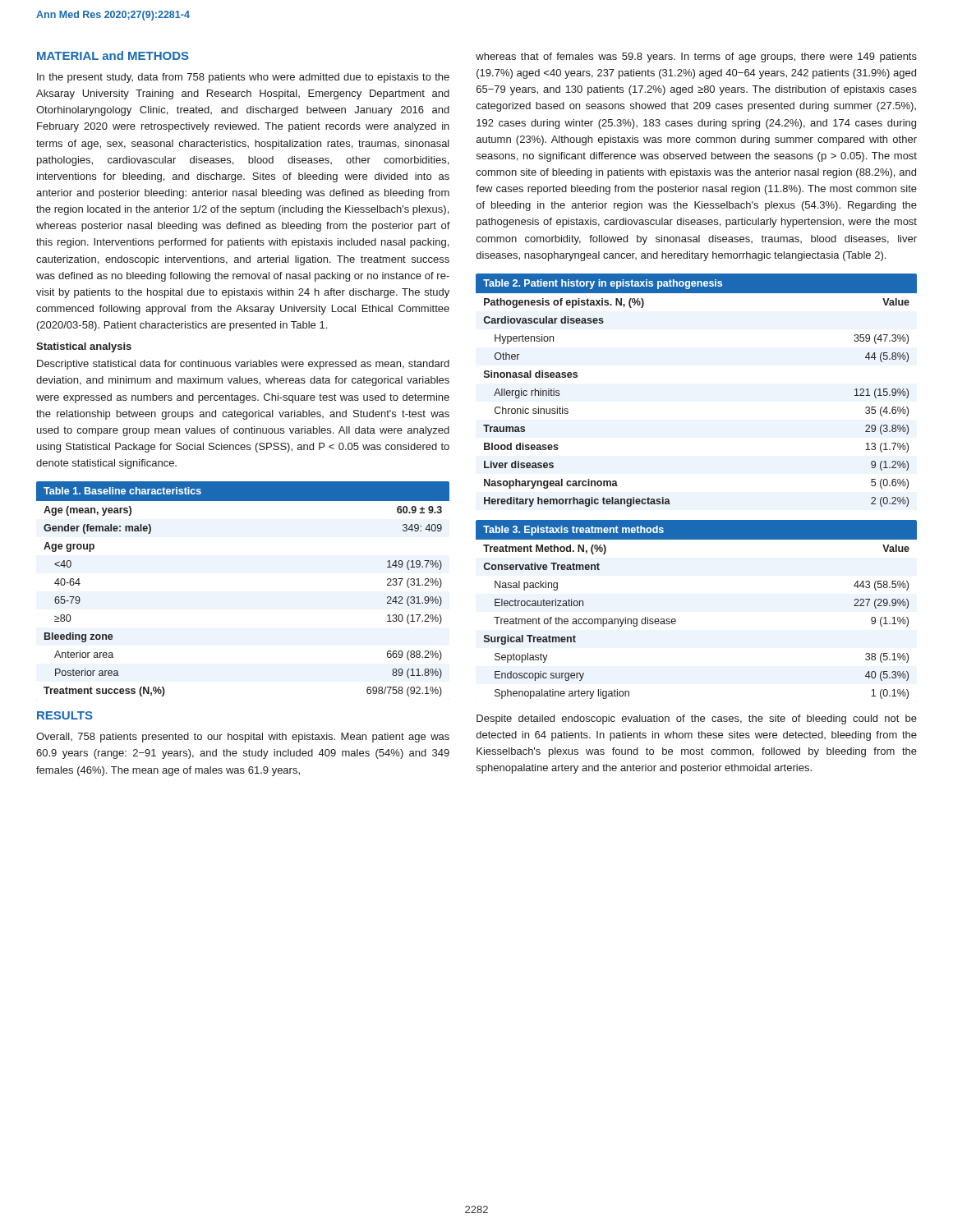Image resolution: width=953 pixels, height=1232 pixels.
Task: Locate the table with the text "121 (15.9%)"
Action: pos(696,392)
